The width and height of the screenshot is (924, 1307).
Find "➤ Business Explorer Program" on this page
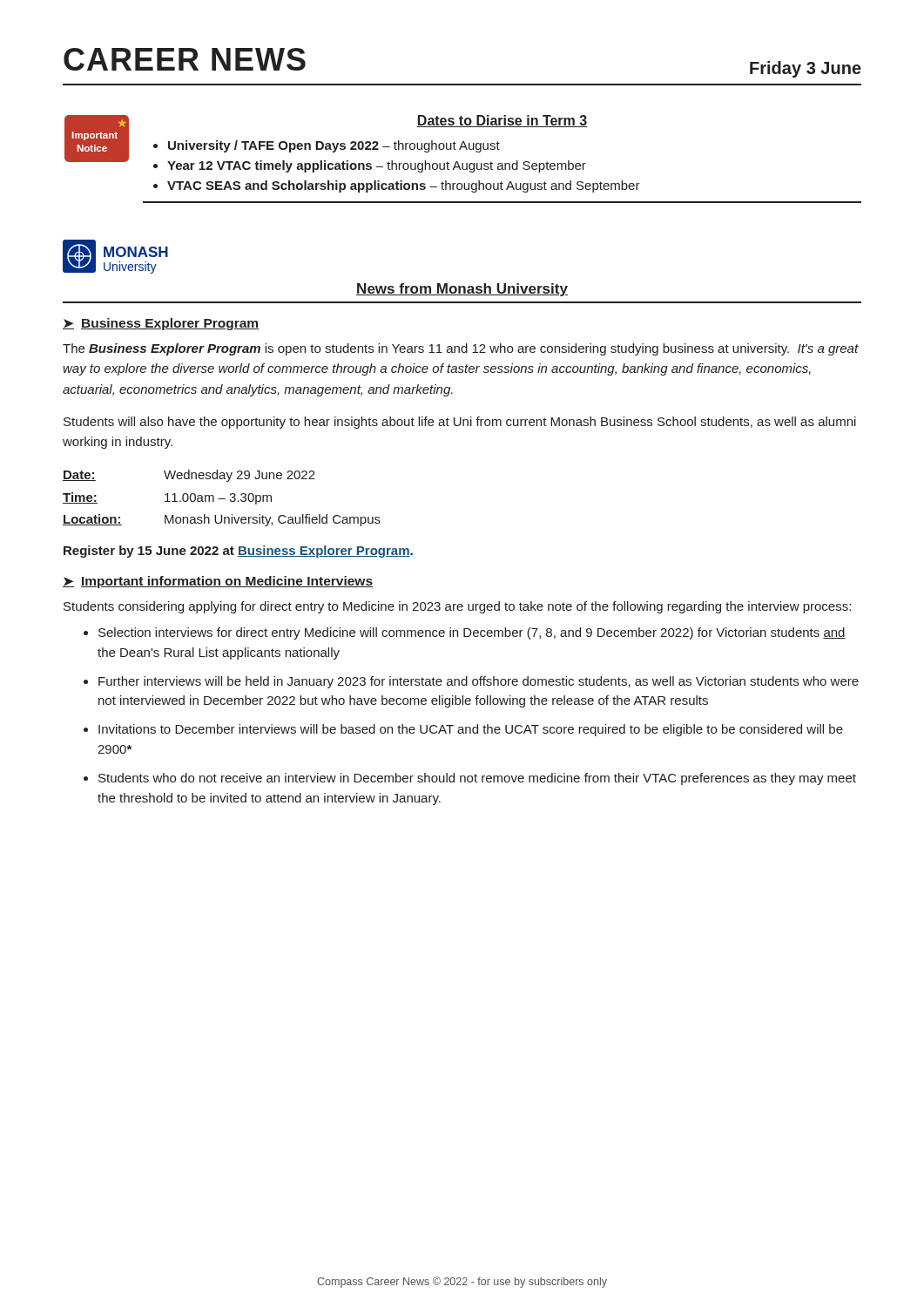click(x=161, y=323)
